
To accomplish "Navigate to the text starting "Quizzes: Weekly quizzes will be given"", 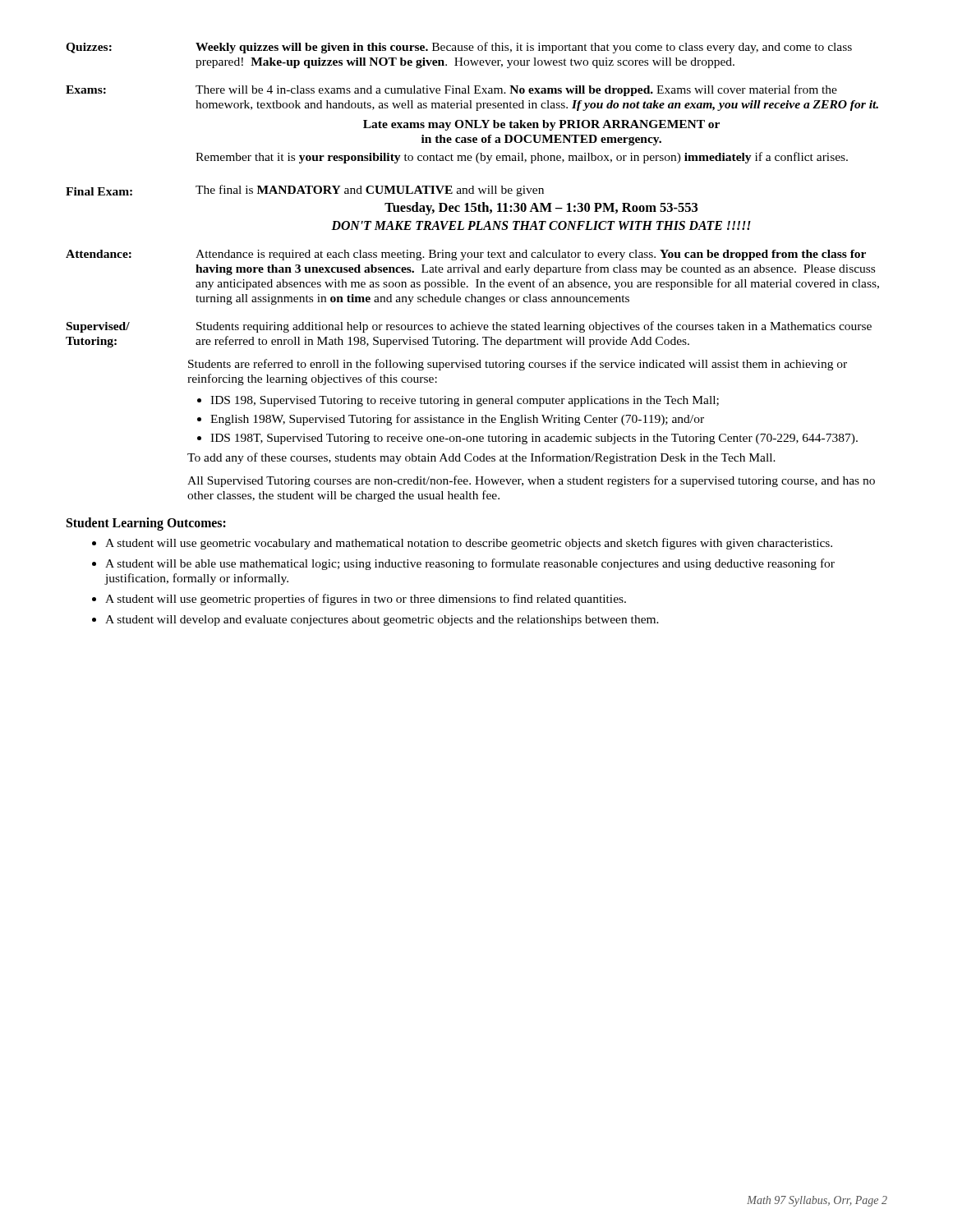I will [476, 54].
